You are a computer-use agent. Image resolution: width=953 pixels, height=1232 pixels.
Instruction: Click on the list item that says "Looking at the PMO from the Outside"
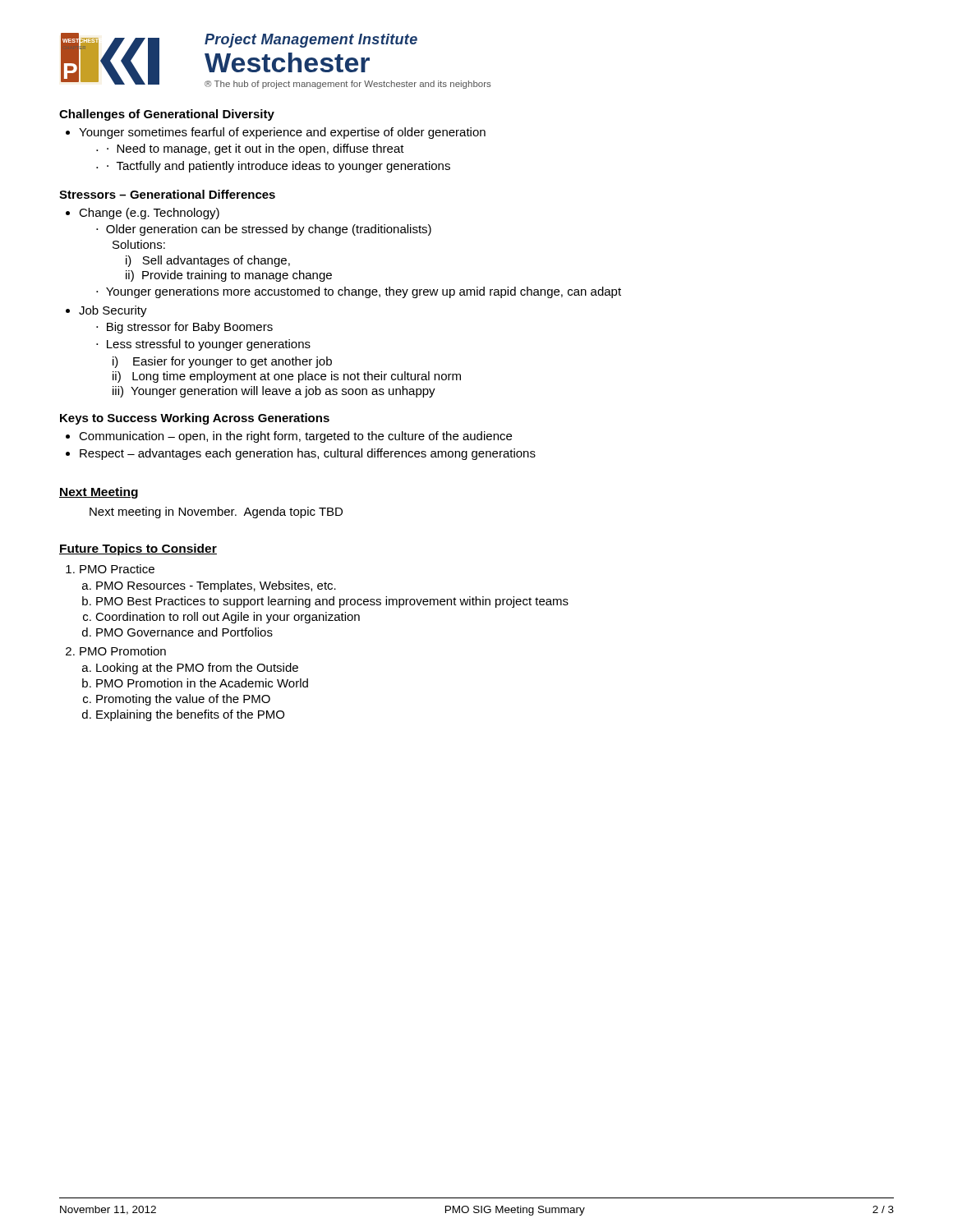click(x=197, y=667)
